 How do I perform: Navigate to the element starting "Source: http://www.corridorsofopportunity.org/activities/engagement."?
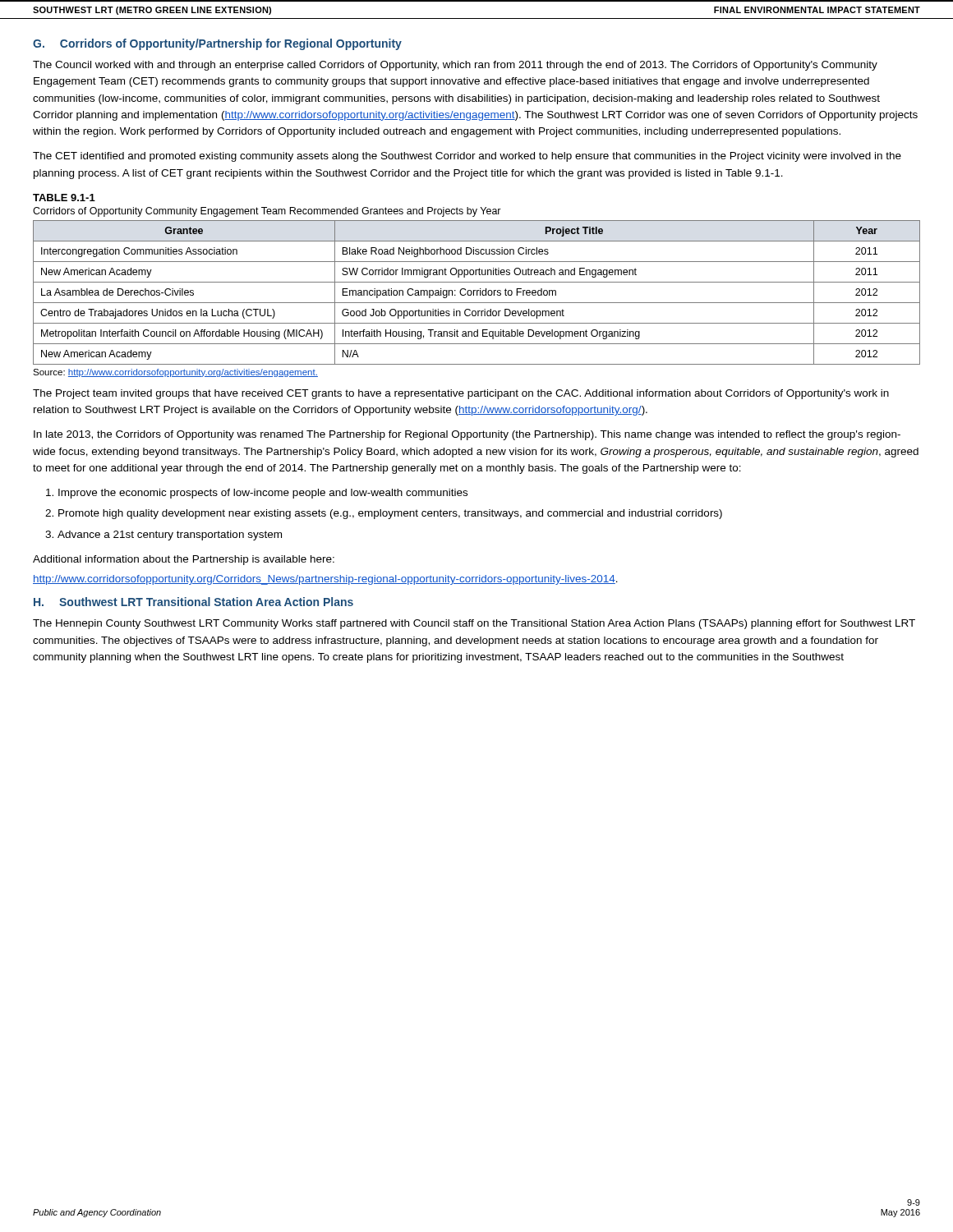click(x=175, y=372)
